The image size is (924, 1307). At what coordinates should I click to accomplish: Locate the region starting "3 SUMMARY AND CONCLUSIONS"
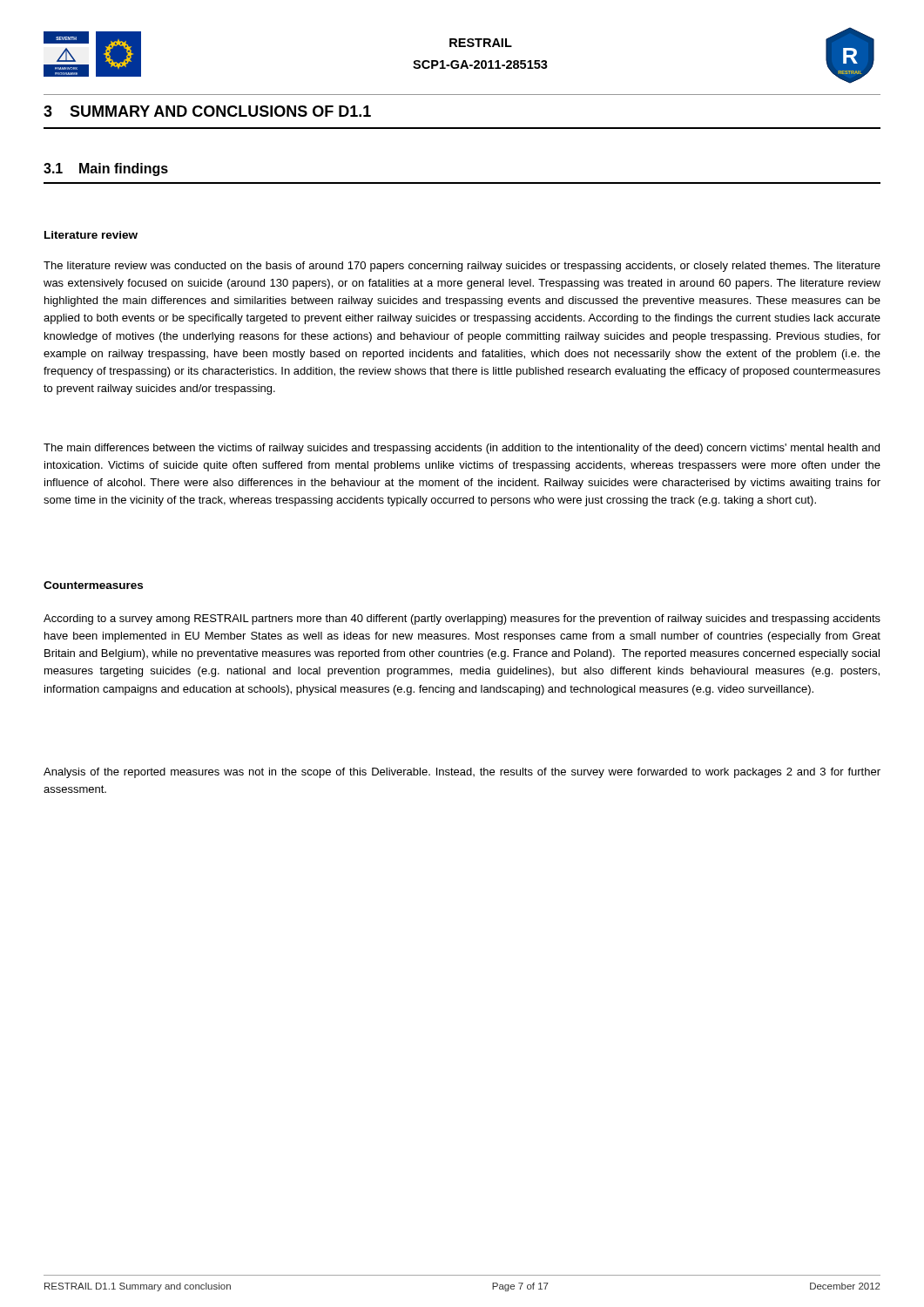pyautogui.click(x=462, y=116)
